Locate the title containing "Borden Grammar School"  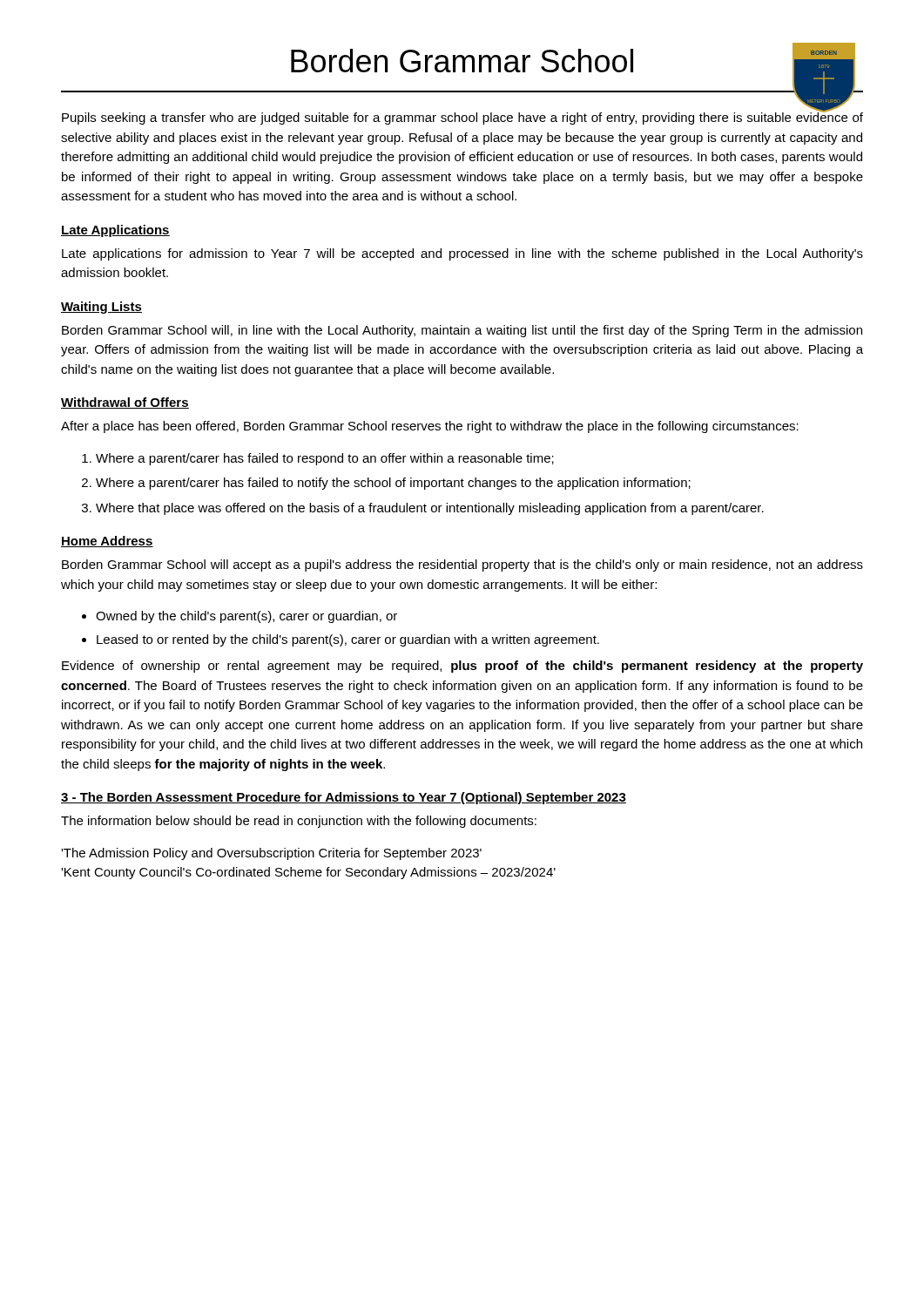pyautogui.click(x=462, y=61)
